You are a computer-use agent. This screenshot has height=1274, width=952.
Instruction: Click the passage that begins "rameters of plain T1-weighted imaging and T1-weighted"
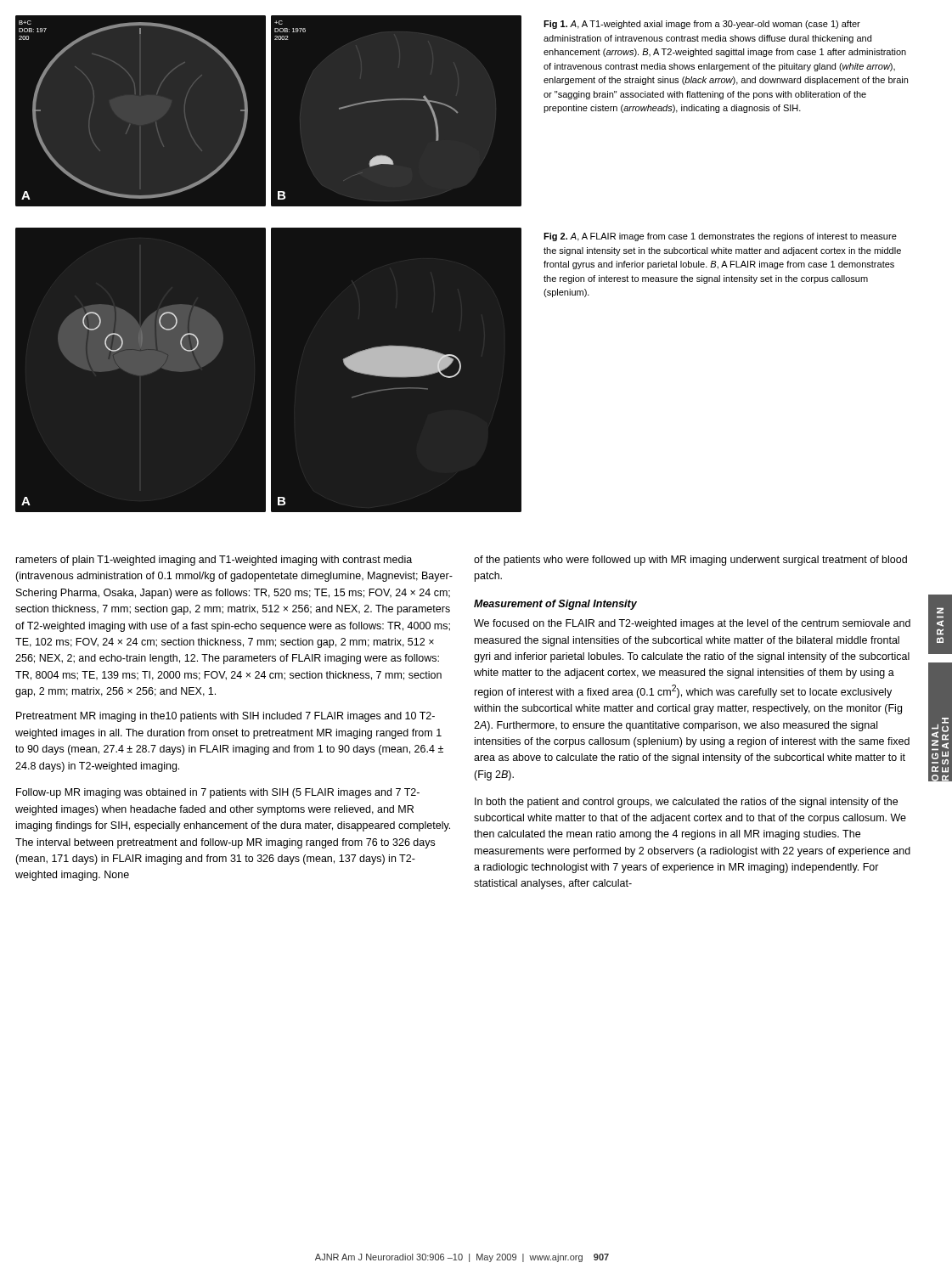[x=234, y=719]
